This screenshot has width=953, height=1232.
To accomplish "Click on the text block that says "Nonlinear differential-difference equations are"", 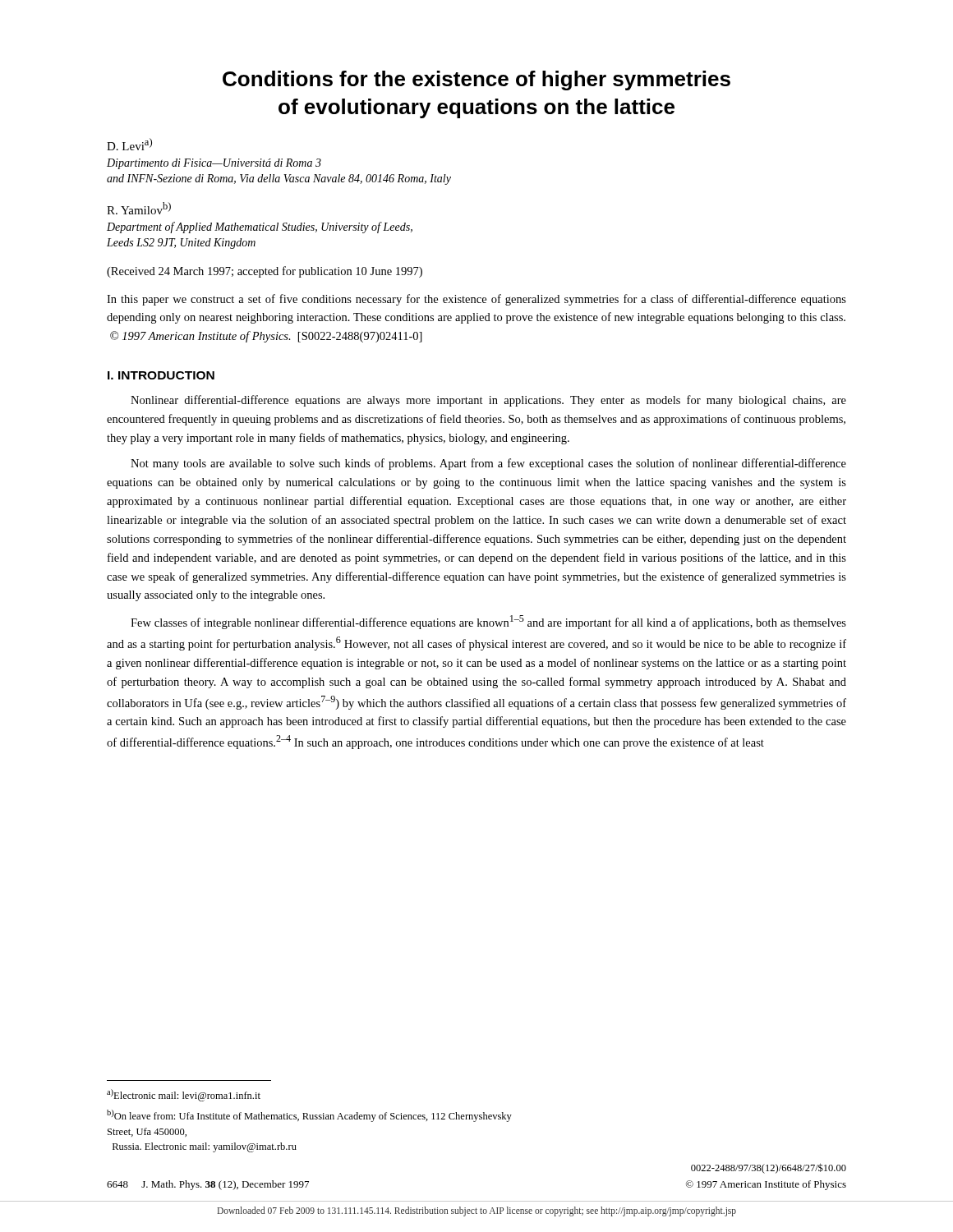I will click(476, 419).
